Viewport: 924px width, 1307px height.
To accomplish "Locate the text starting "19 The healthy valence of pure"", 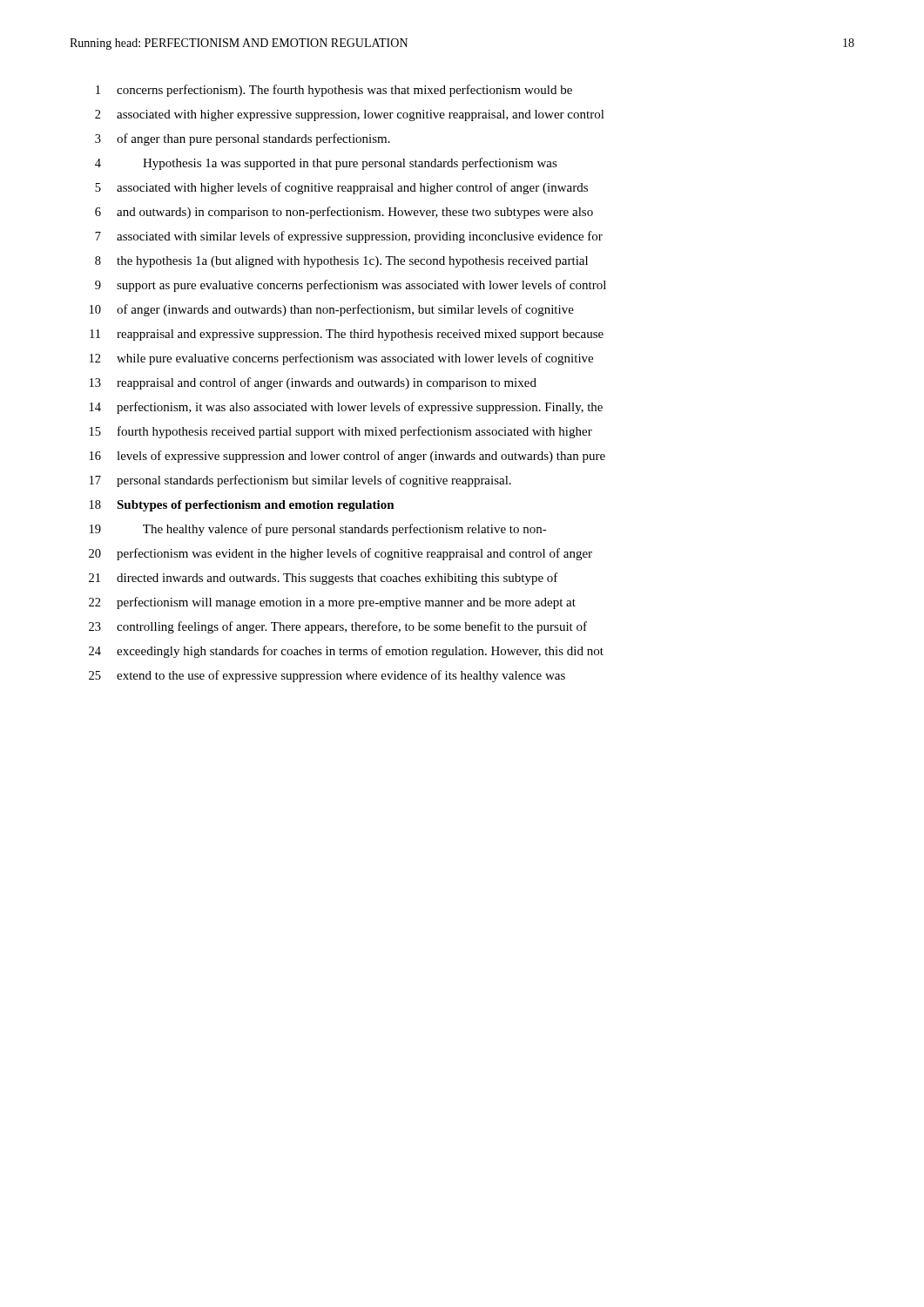I will 462,530.
